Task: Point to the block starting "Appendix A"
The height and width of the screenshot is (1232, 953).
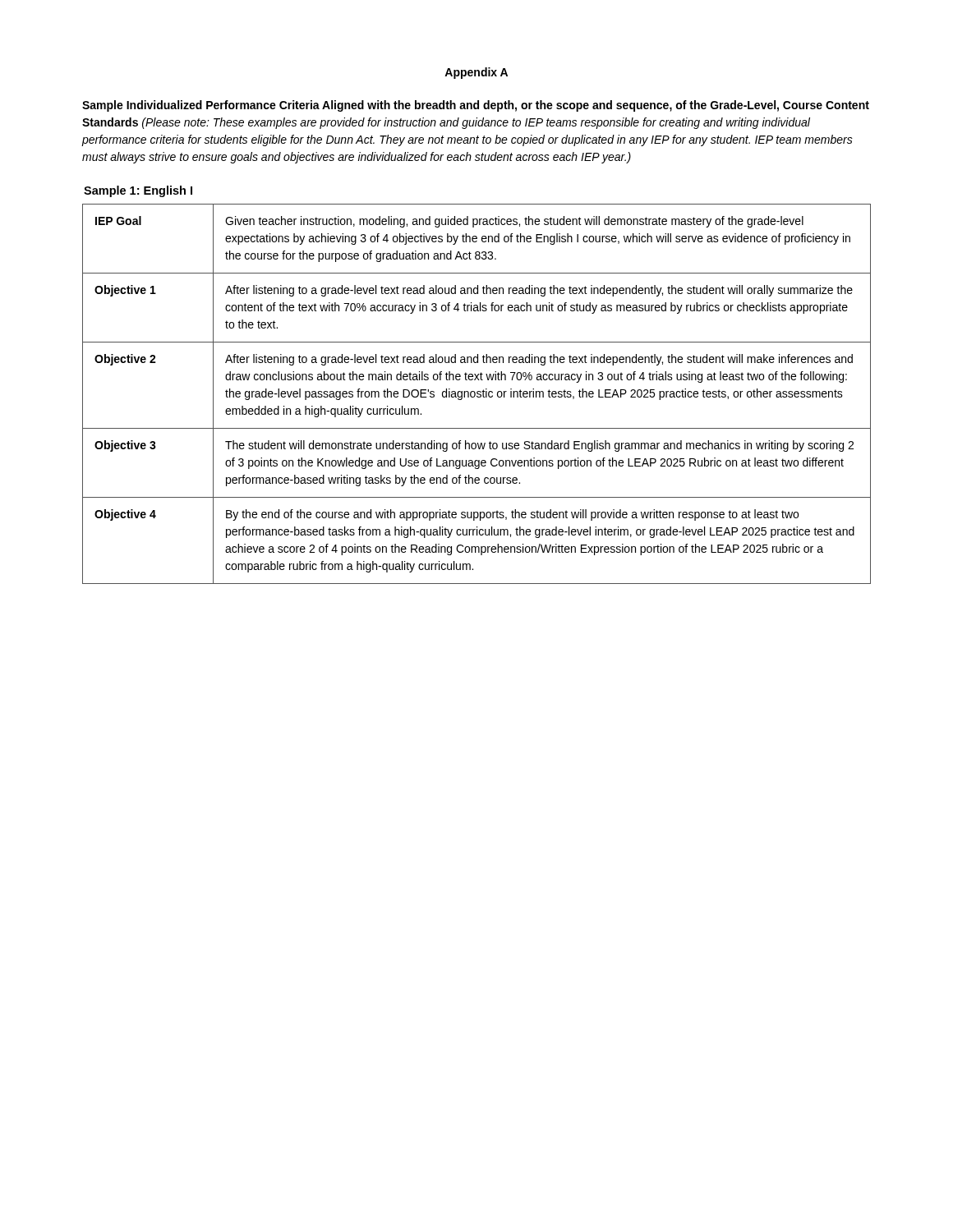Action: tap(476, 72)
